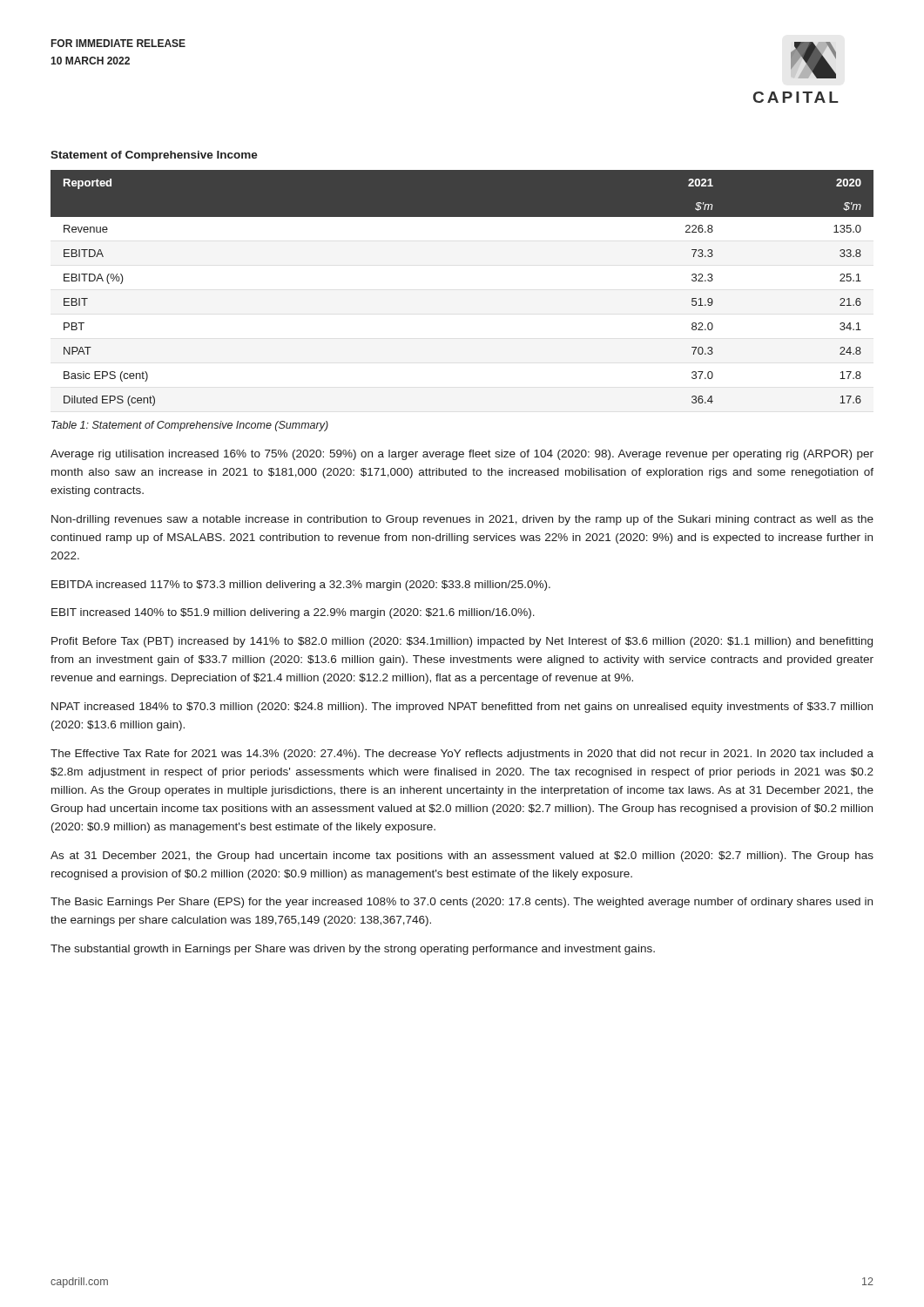924x1307 pixels.
Task: Point to the block beginning "NPAT increased 184% to $70.3"
Action: click(462, 715)
